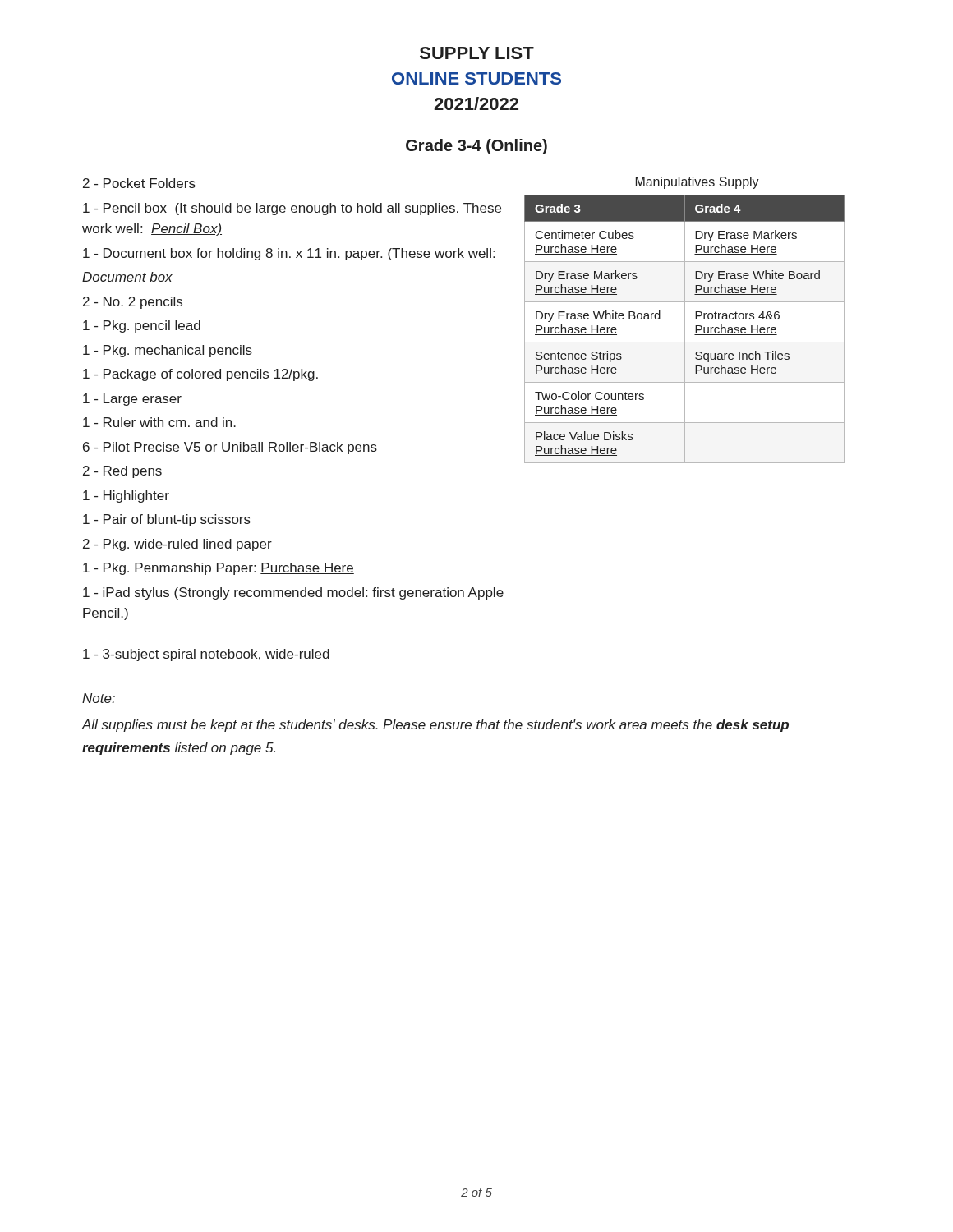Click where it says "2 - Pkg. wide-ruled lined paper"
953x1232 pixels.
click(x=177, y=544)
